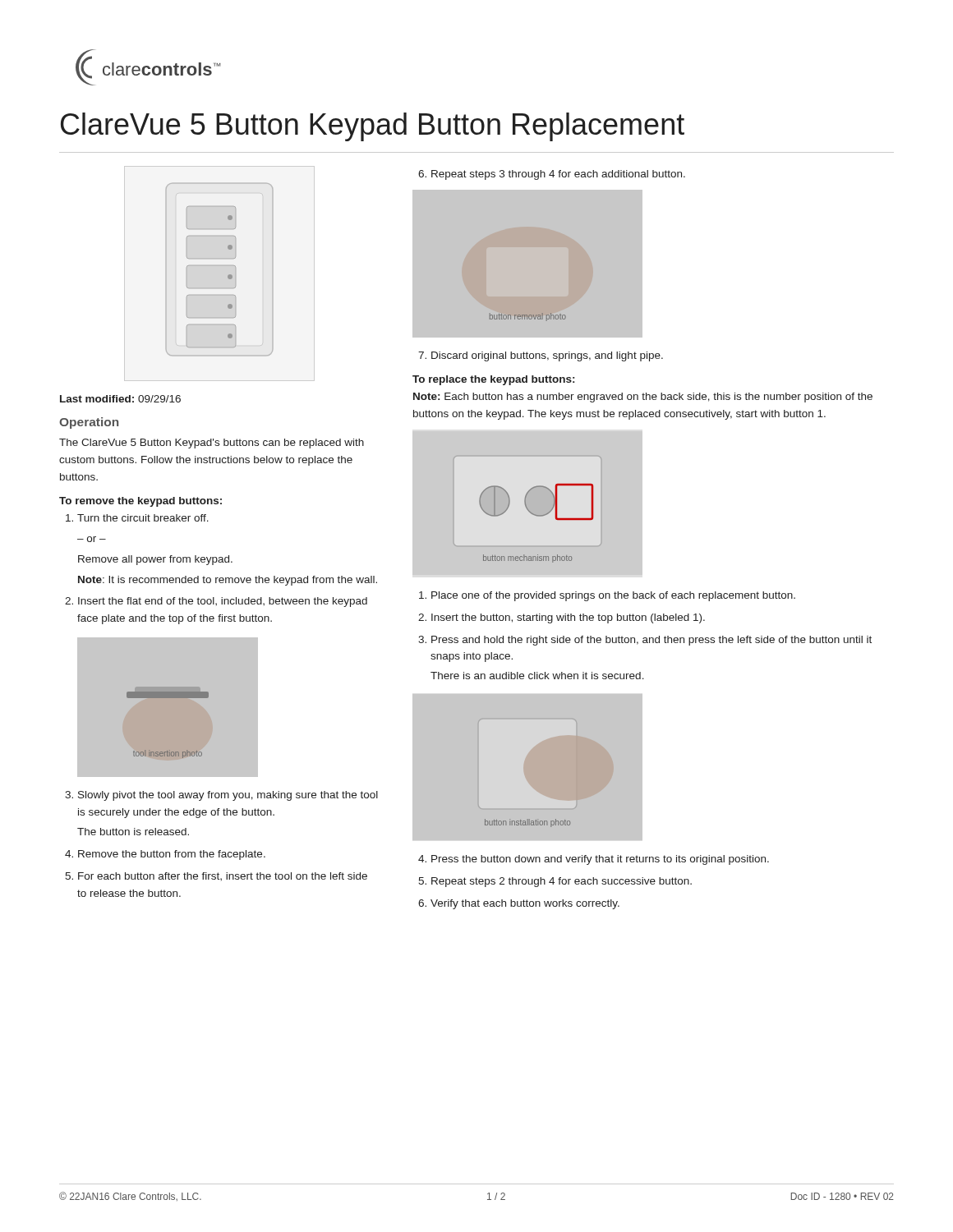Locate the list item containing "Repeat steps 2 through"
Viewport: 953px width, 1232px height.
click(562, 881)
